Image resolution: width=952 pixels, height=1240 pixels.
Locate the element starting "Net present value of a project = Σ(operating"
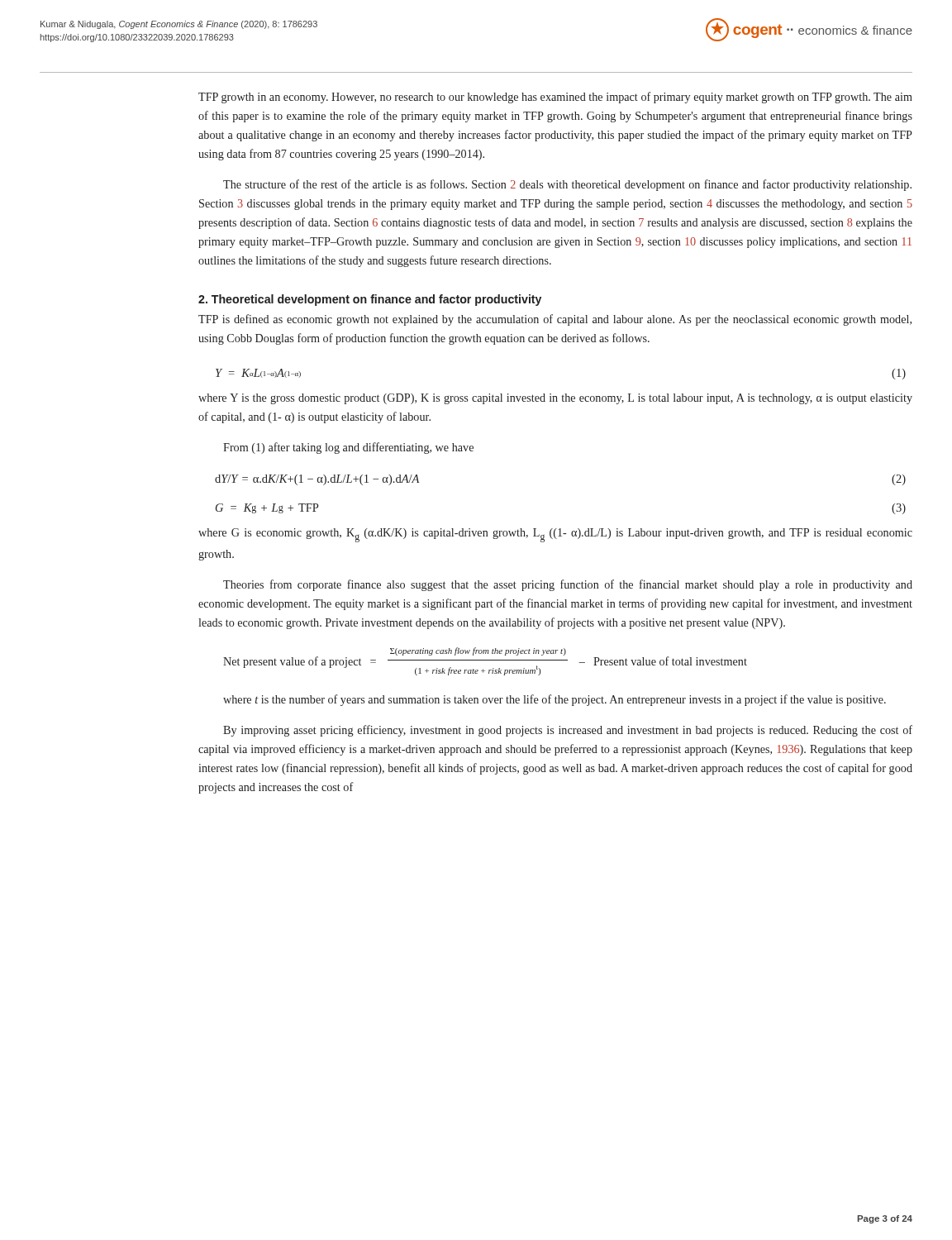pyautogui.click(x=473, y=661)
